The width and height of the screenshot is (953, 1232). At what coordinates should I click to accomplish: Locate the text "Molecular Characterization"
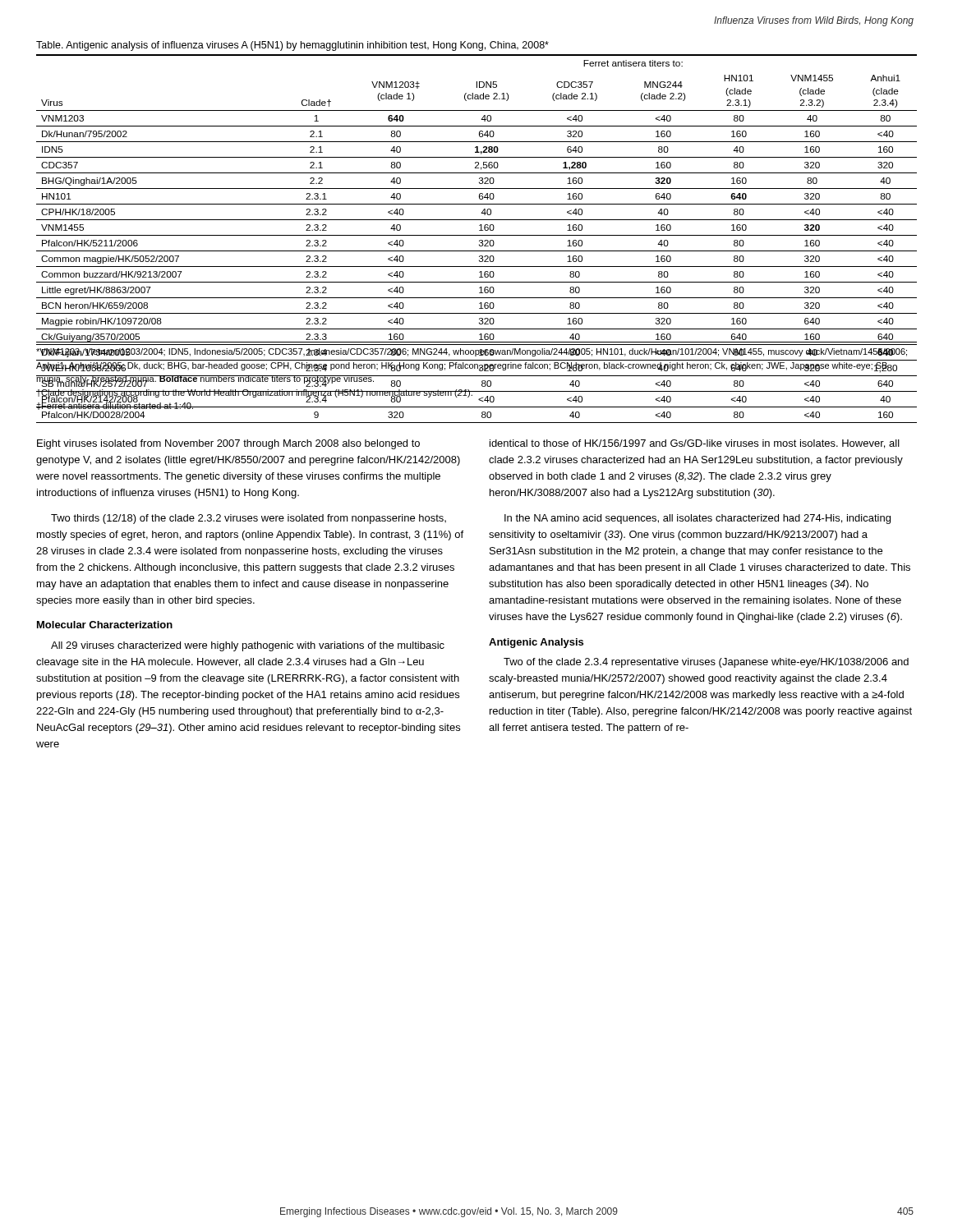coord(104,625)
